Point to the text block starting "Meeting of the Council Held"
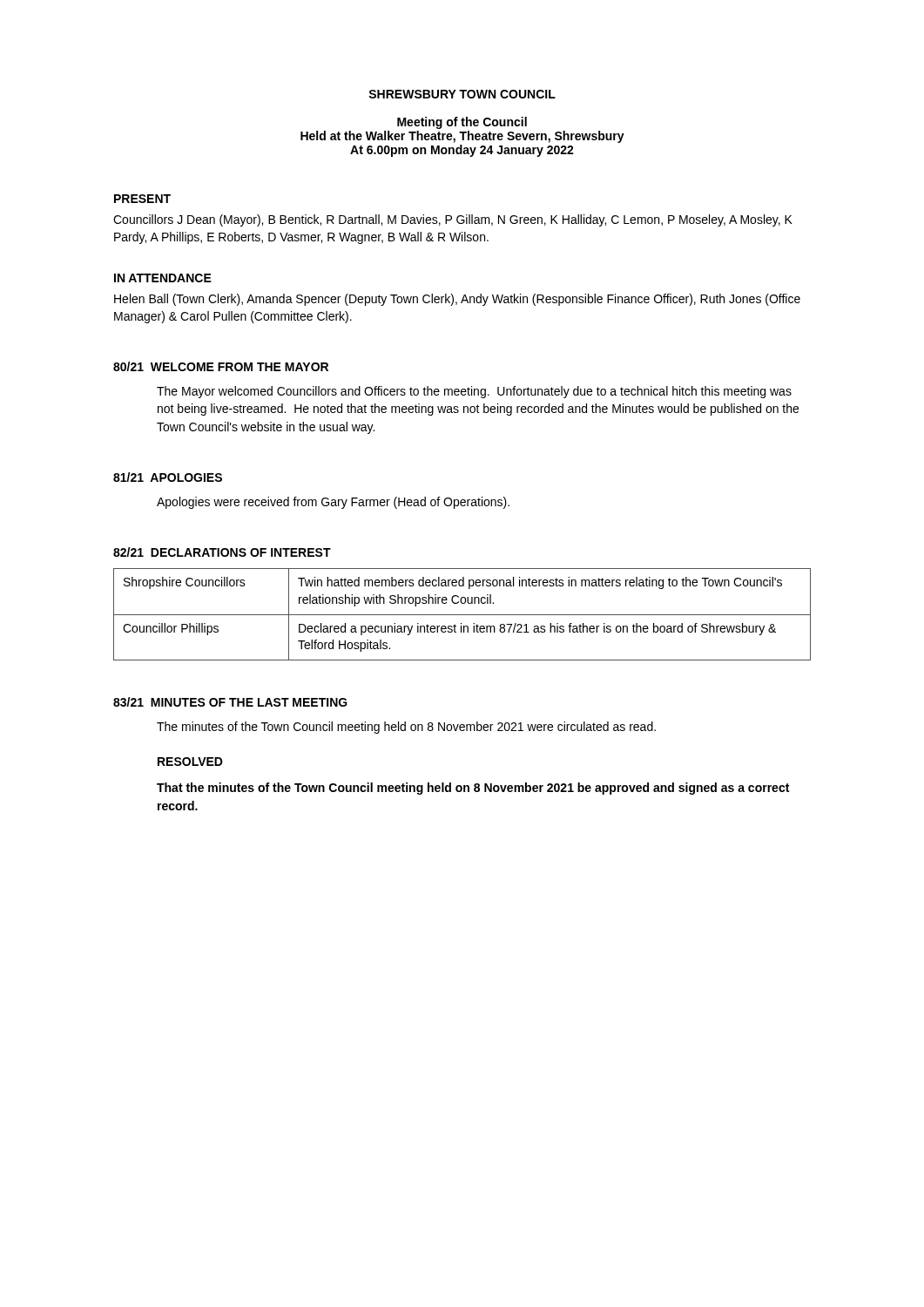 pos(462,136)
